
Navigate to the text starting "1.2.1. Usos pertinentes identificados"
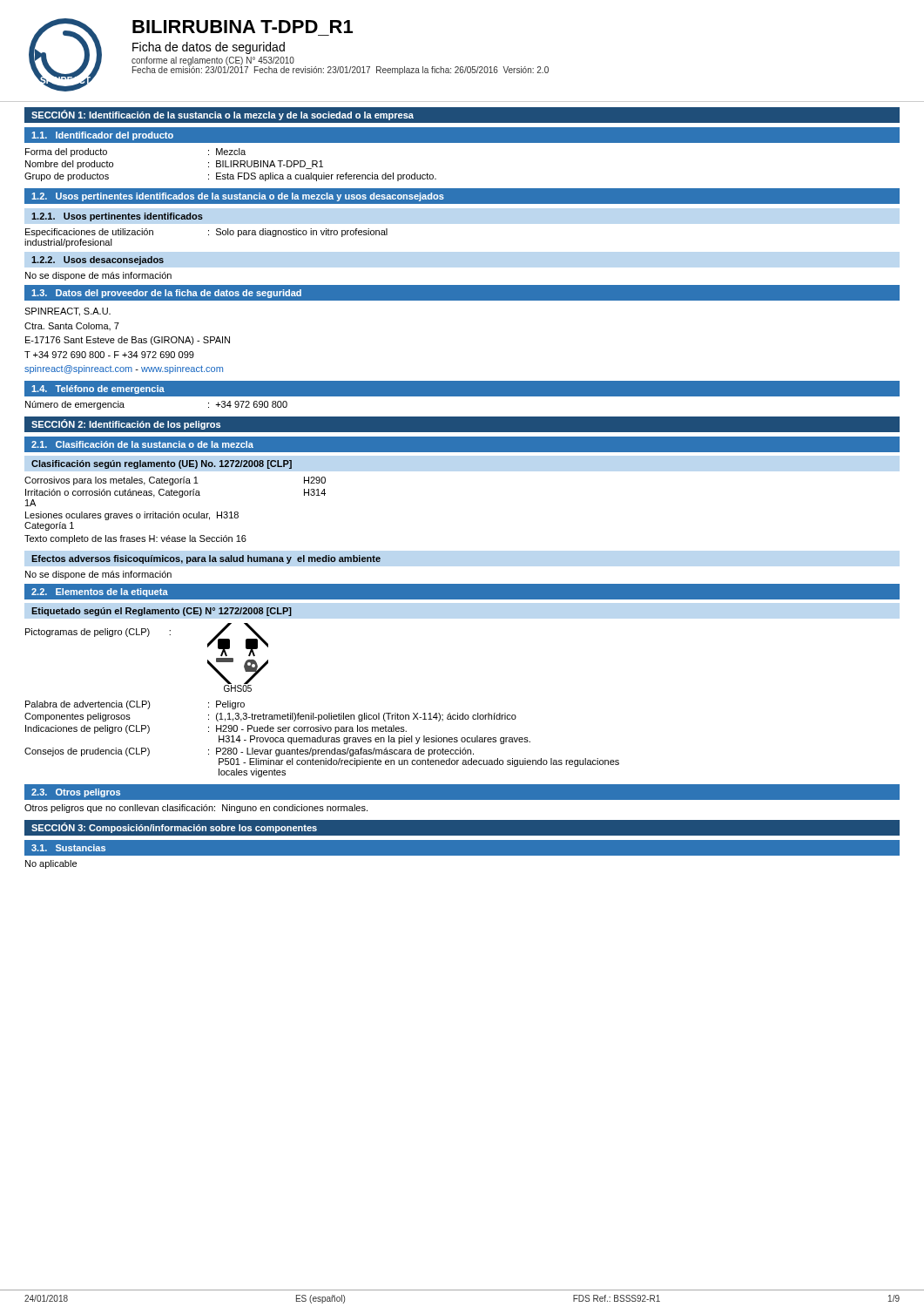click(x=117, y=216)
